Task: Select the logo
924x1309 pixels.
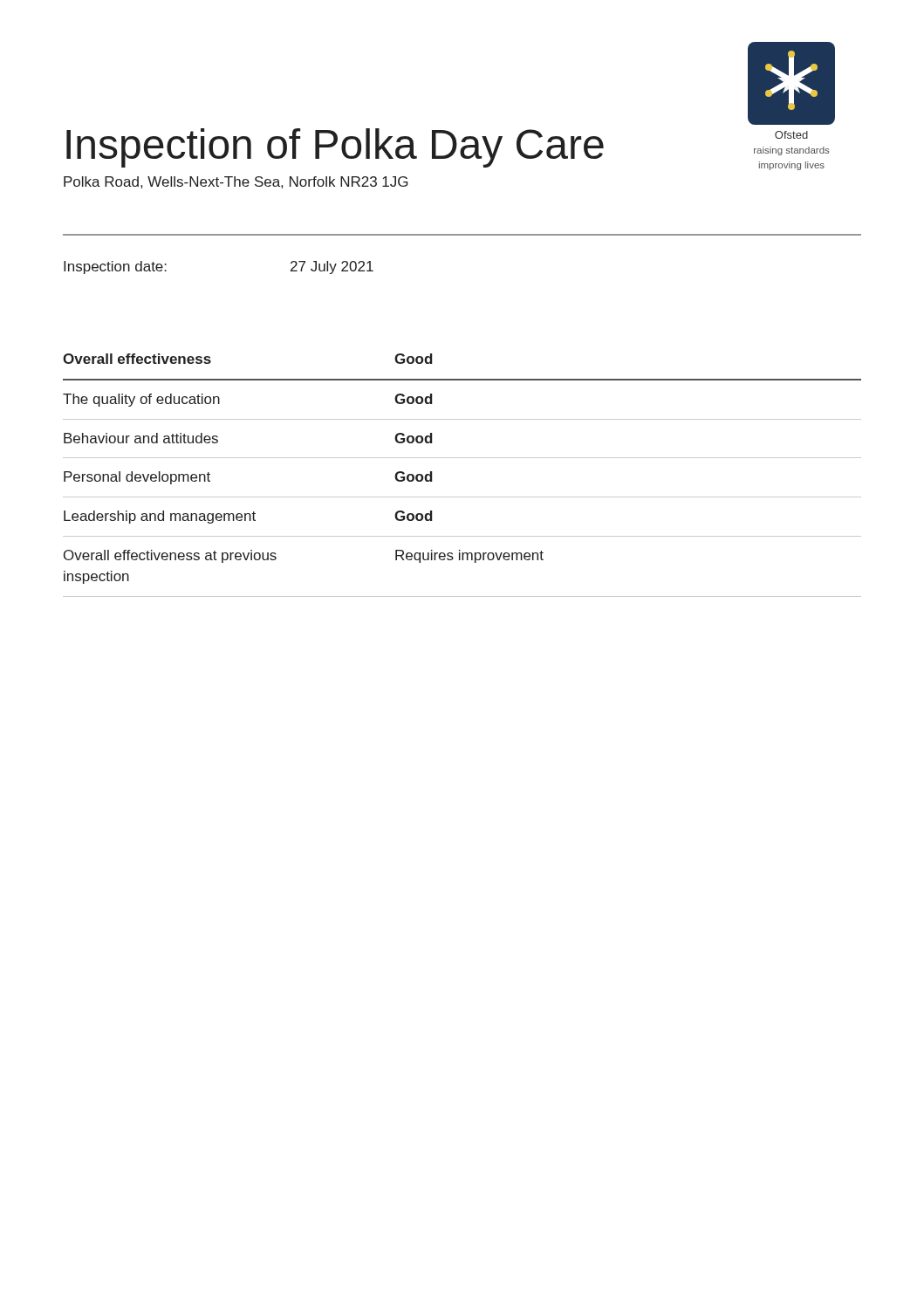Action: coord(791,107)
